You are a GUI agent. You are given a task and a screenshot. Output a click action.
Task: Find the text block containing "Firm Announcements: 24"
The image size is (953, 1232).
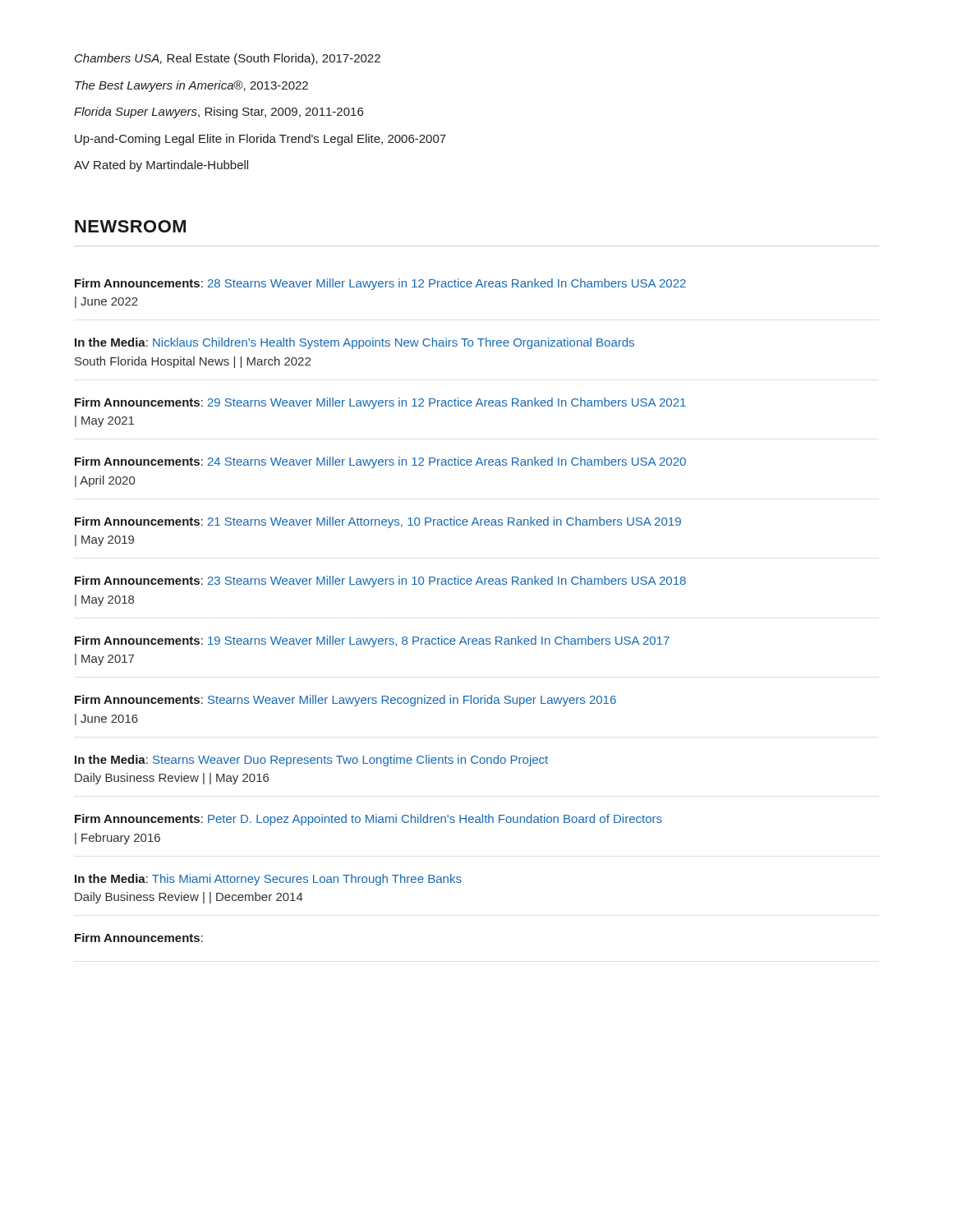tap(476, 470)
